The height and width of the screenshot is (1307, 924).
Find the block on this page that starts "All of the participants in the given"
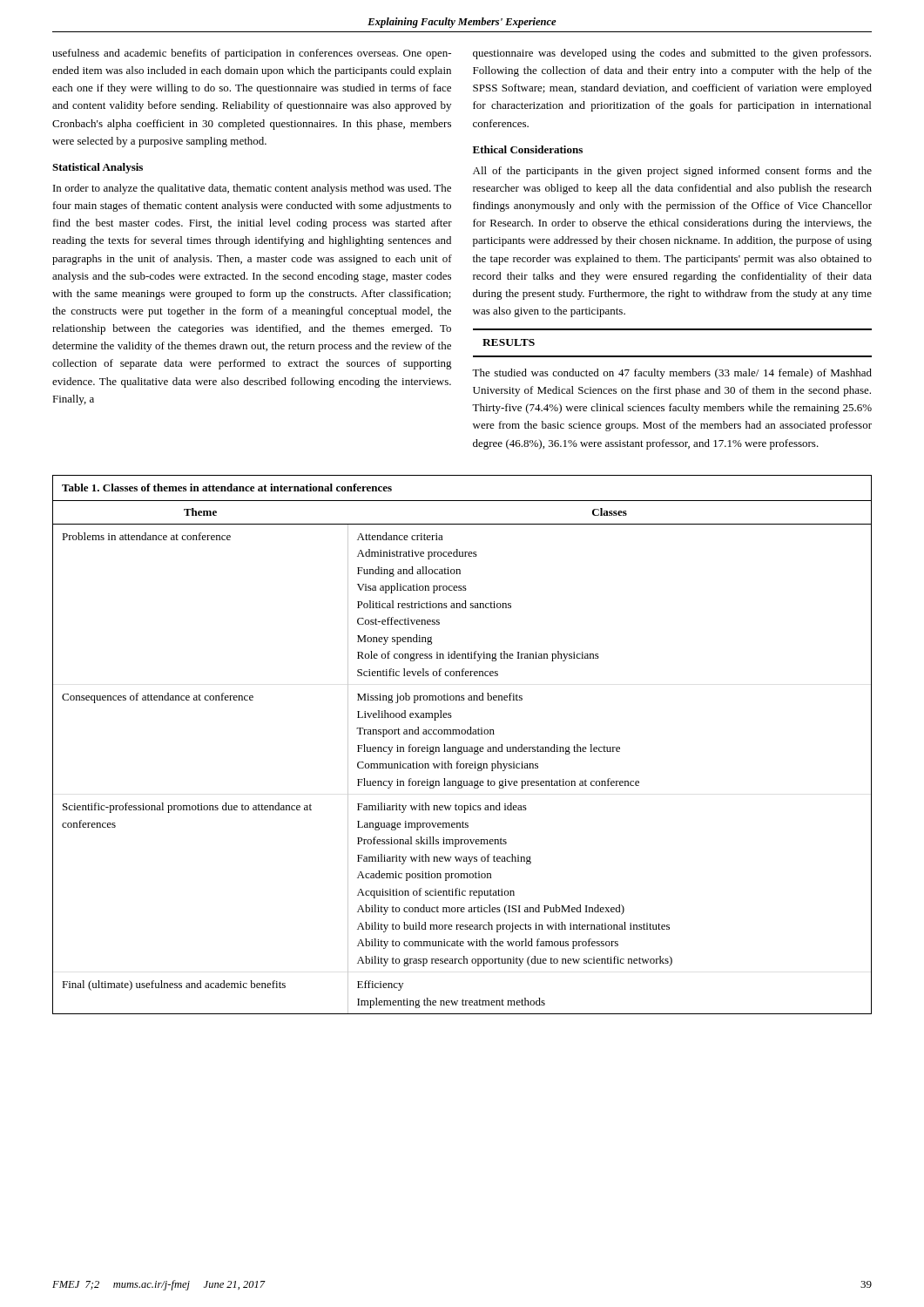pos(672,241)
